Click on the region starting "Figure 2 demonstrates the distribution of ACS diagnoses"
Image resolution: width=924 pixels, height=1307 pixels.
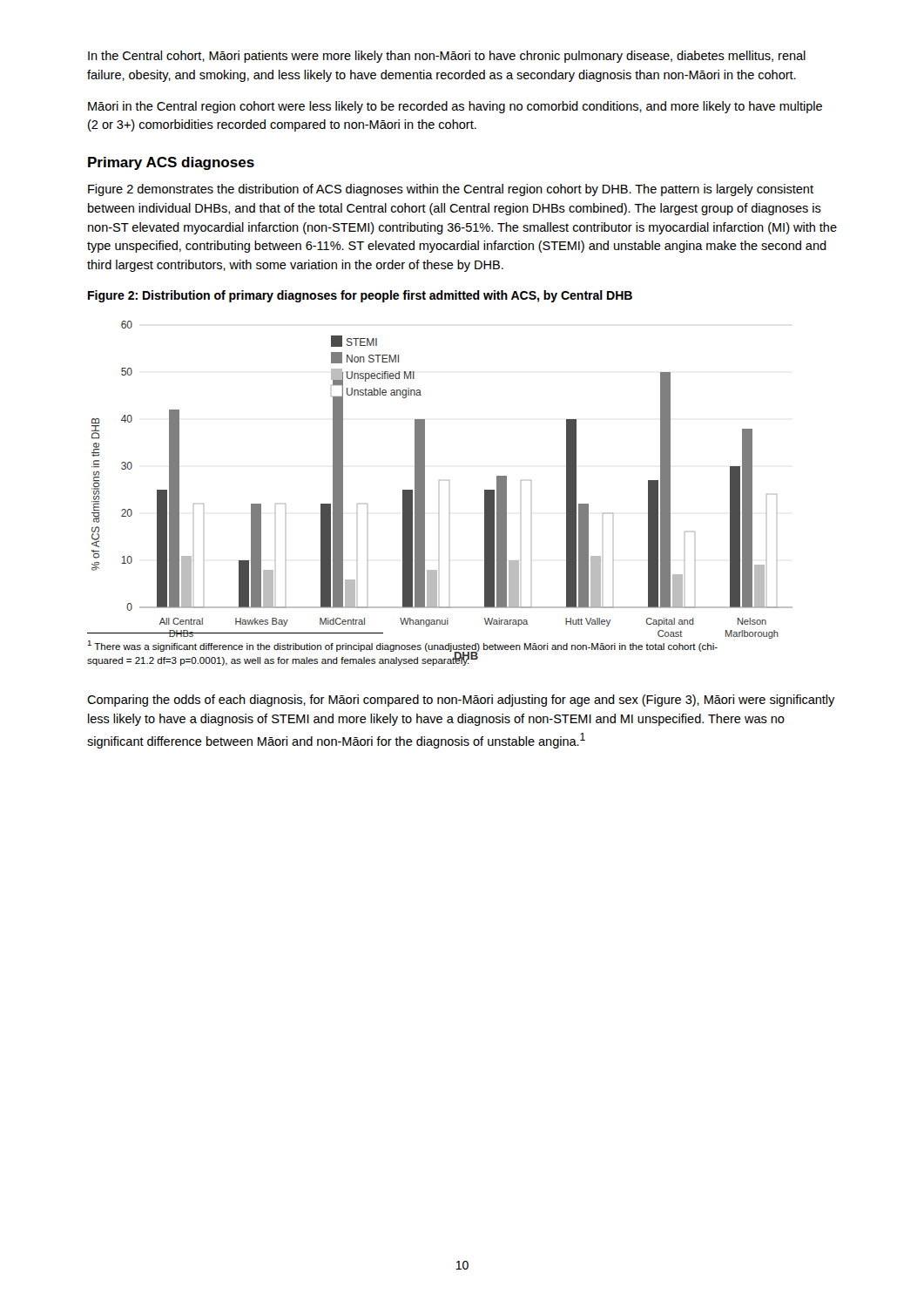tap(462, 227)
